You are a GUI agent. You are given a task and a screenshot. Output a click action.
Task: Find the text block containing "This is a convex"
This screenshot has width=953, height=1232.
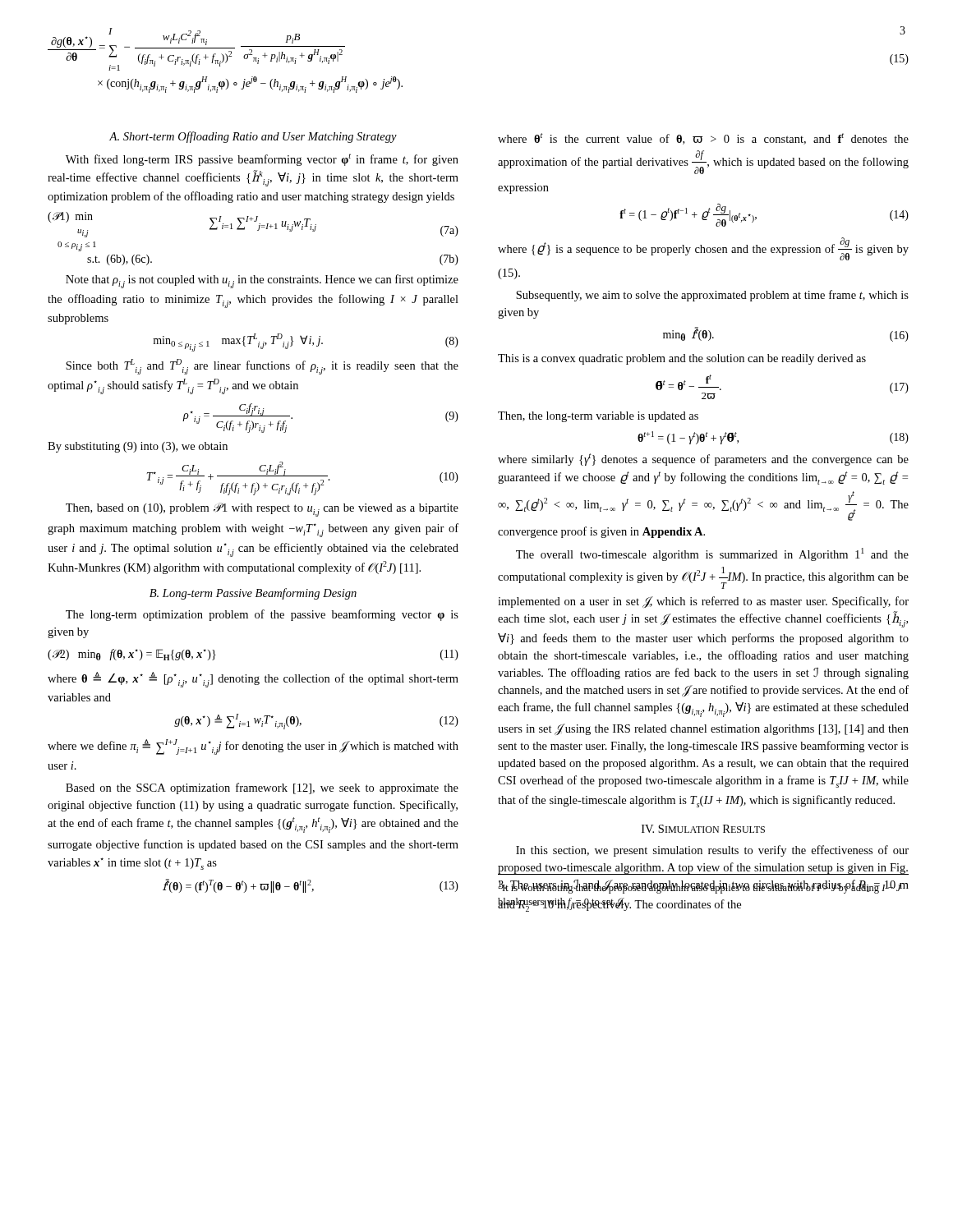(x=682, y=358)
